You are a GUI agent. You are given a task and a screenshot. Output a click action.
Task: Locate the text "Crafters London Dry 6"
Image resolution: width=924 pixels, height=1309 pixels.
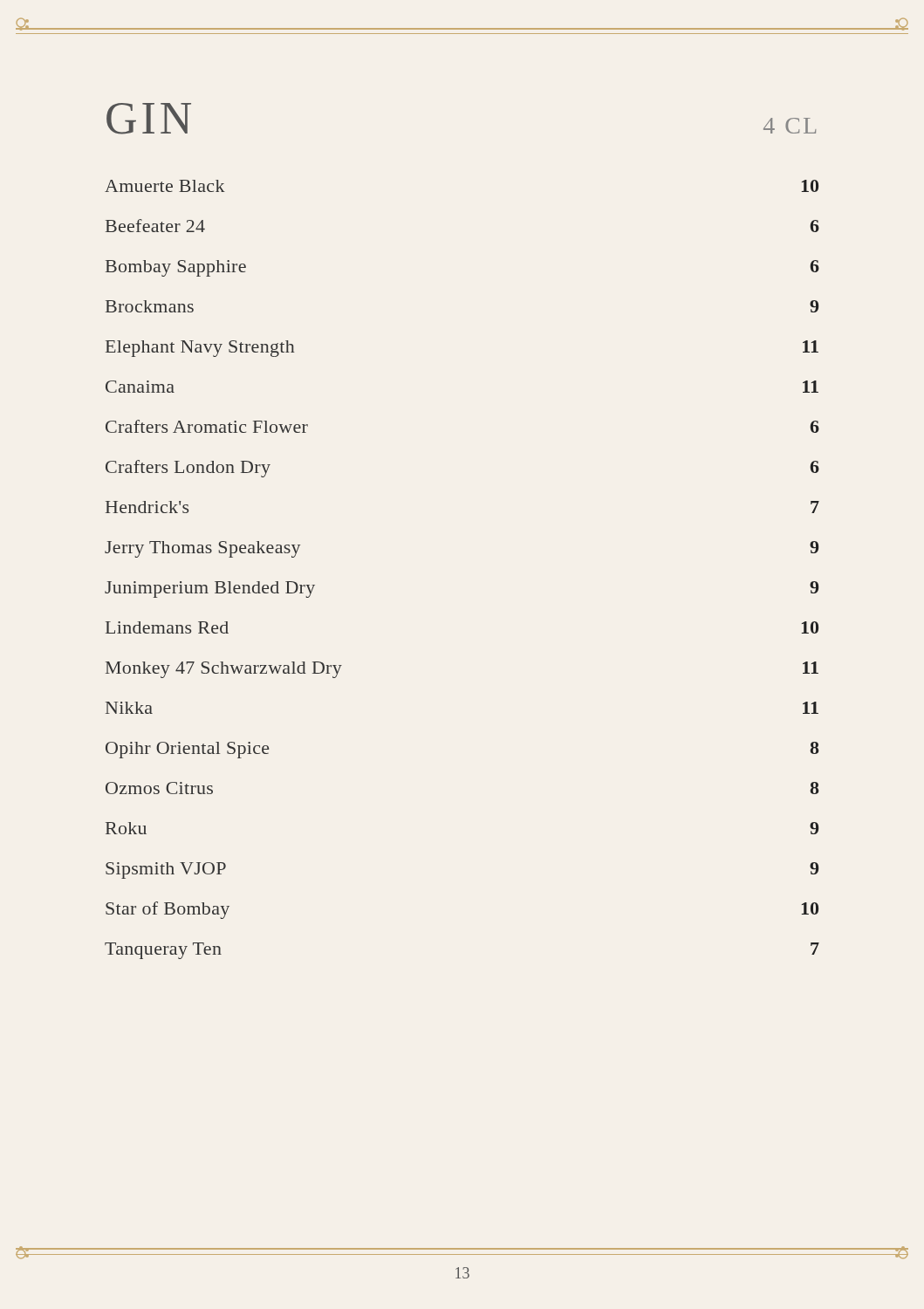pos(188,468)
